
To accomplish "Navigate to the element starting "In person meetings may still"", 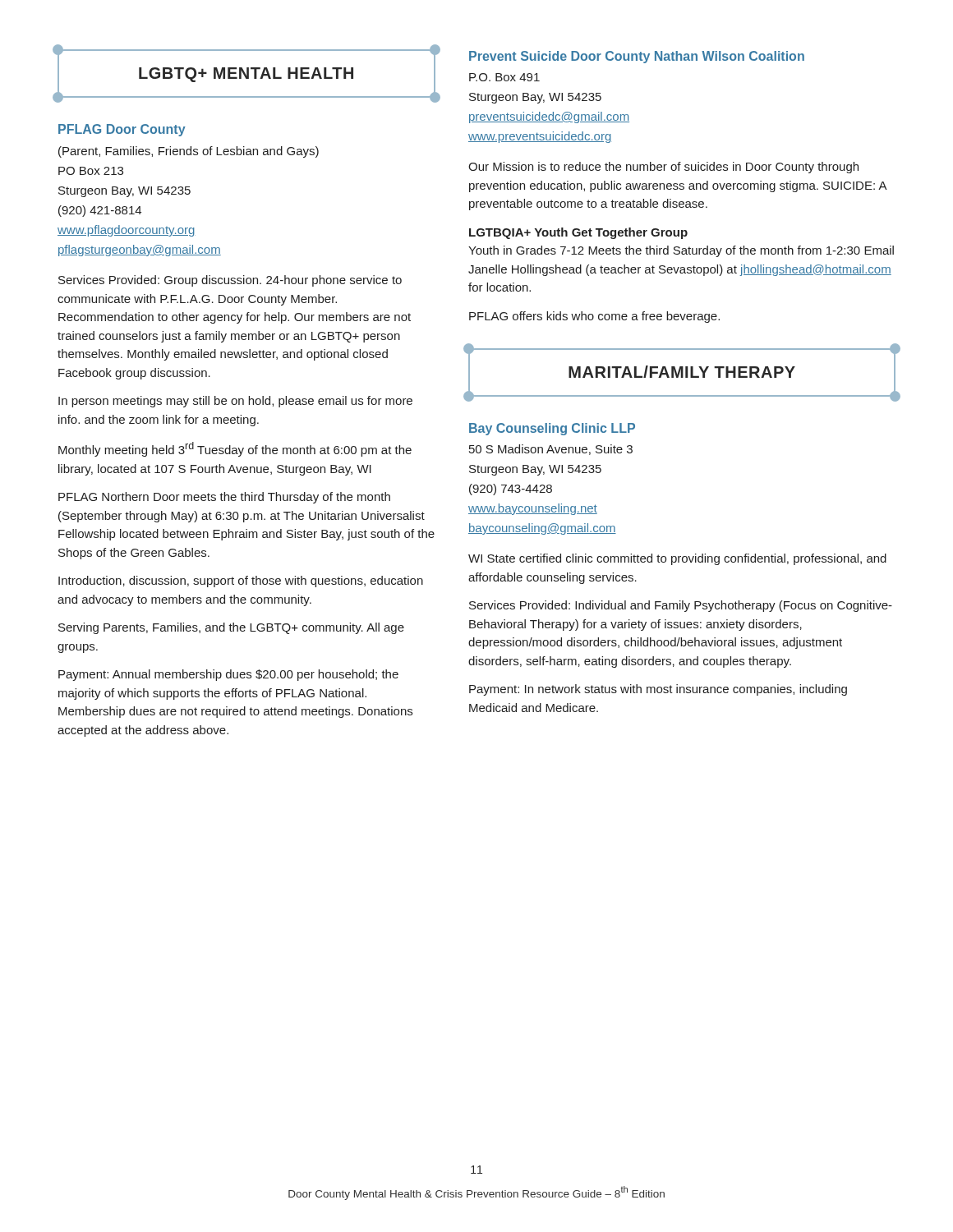I will [246, 410].
